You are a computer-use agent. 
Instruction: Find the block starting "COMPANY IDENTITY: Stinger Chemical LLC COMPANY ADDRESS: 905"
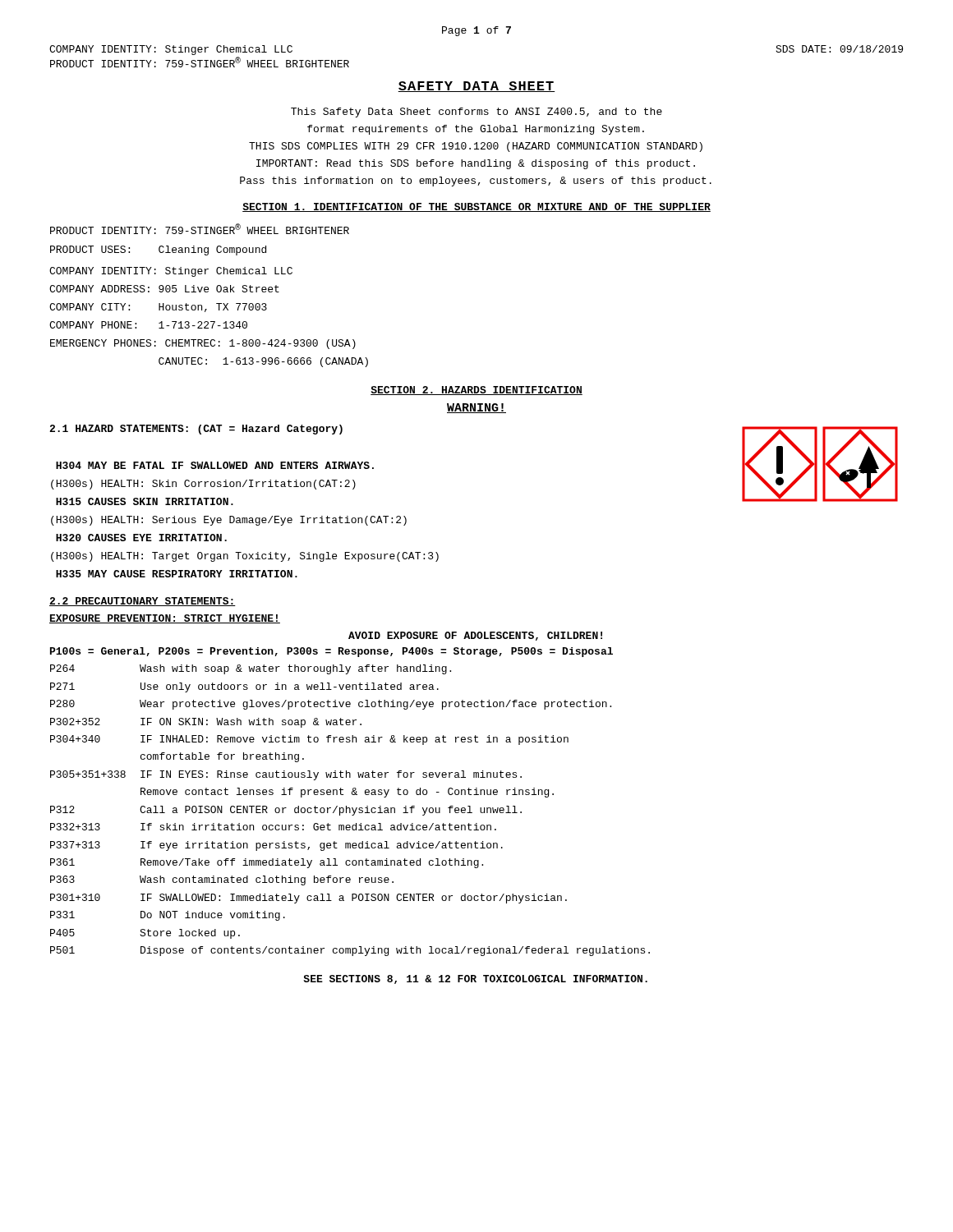[210, 317]
